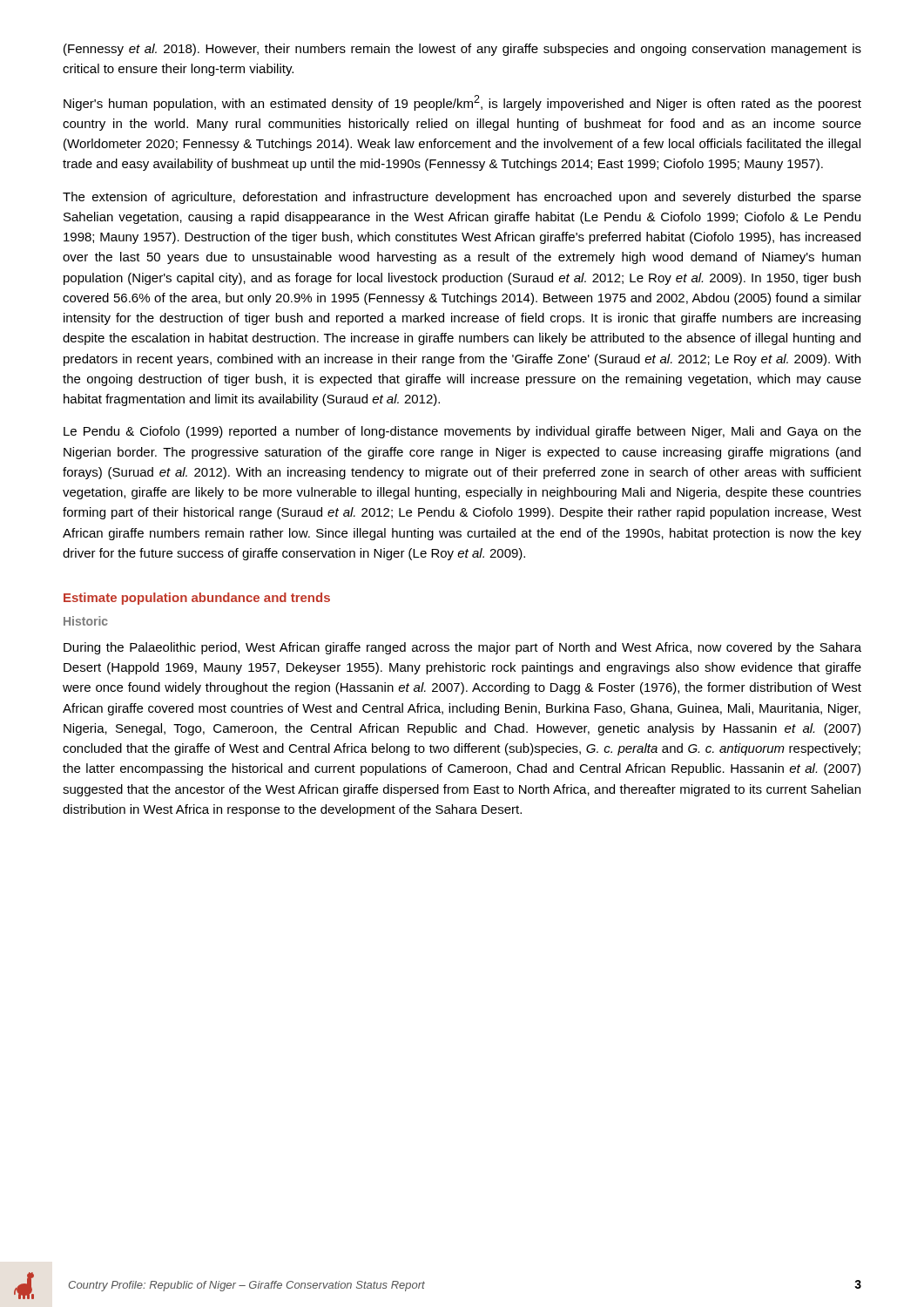Viewport: 924px width, 1307px height.
Task: Where is the passage that starts "Niger's human population, with an estimated density"?
Action: pos(462,132)
